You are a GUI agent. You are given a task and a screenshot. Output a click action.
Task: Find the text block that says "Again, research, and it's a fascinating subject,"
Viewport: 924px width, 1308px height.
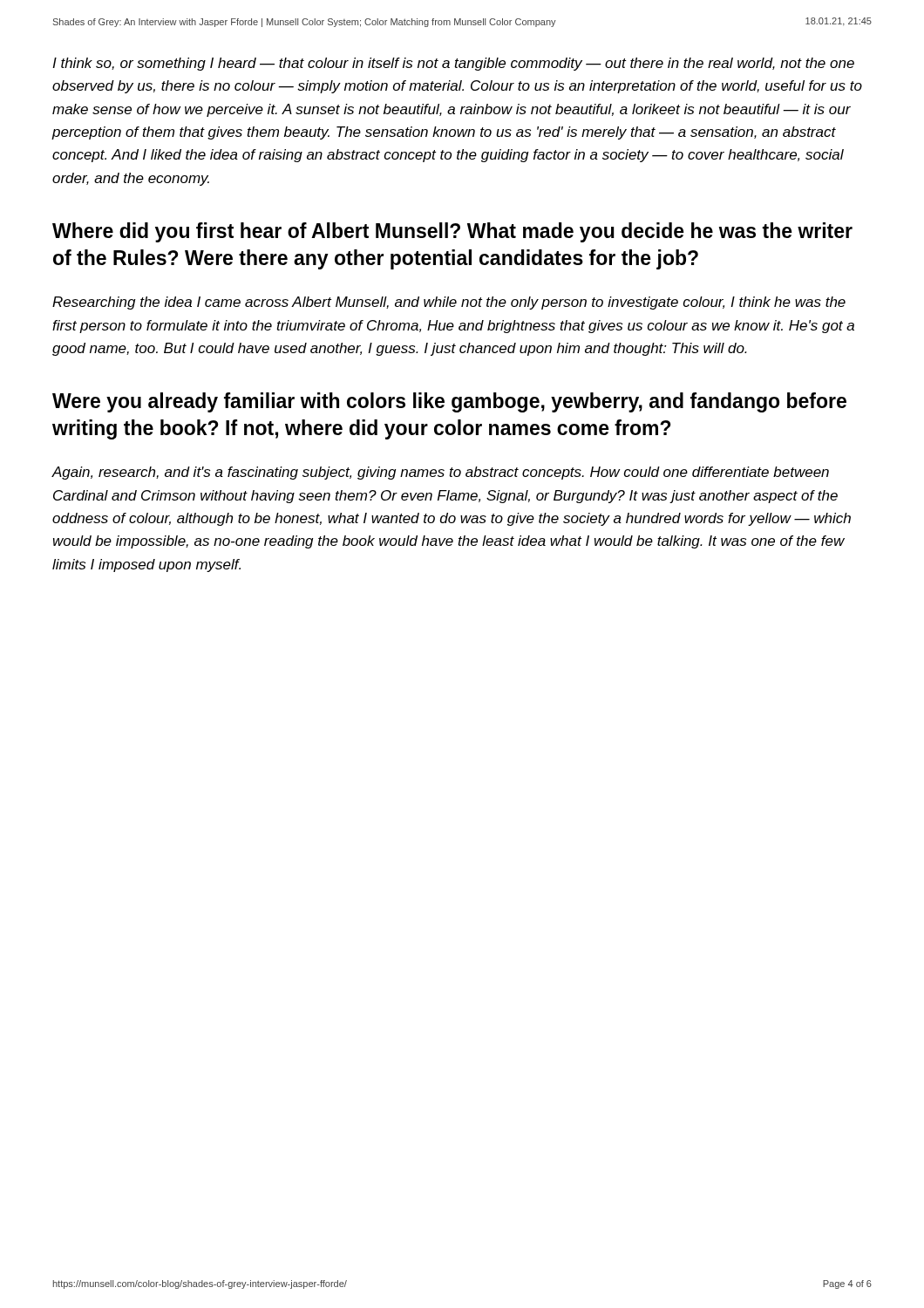(452, 518)
